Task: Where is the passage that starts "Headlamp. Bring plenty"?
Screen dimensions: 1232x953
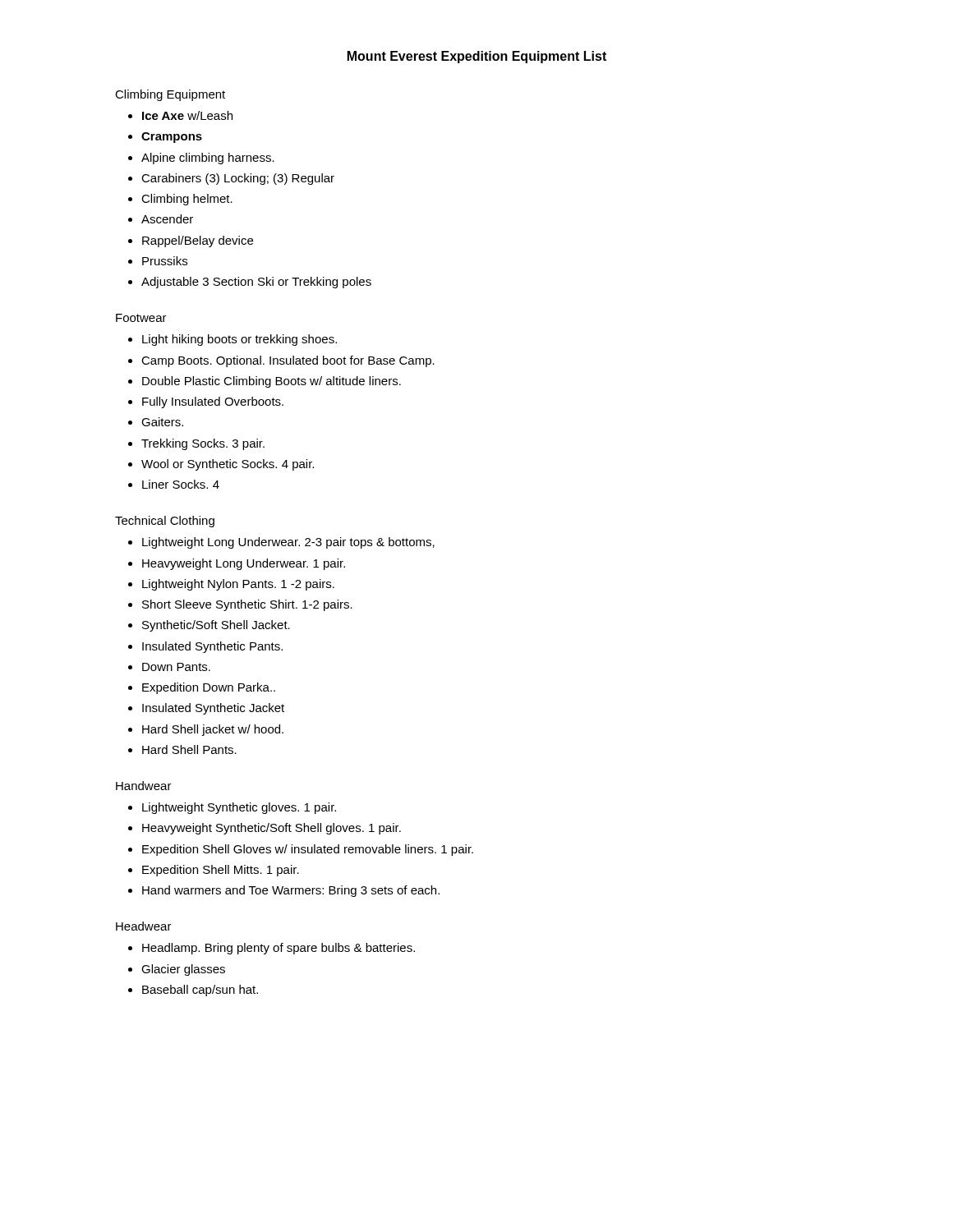Action: (x=279, y=948)
